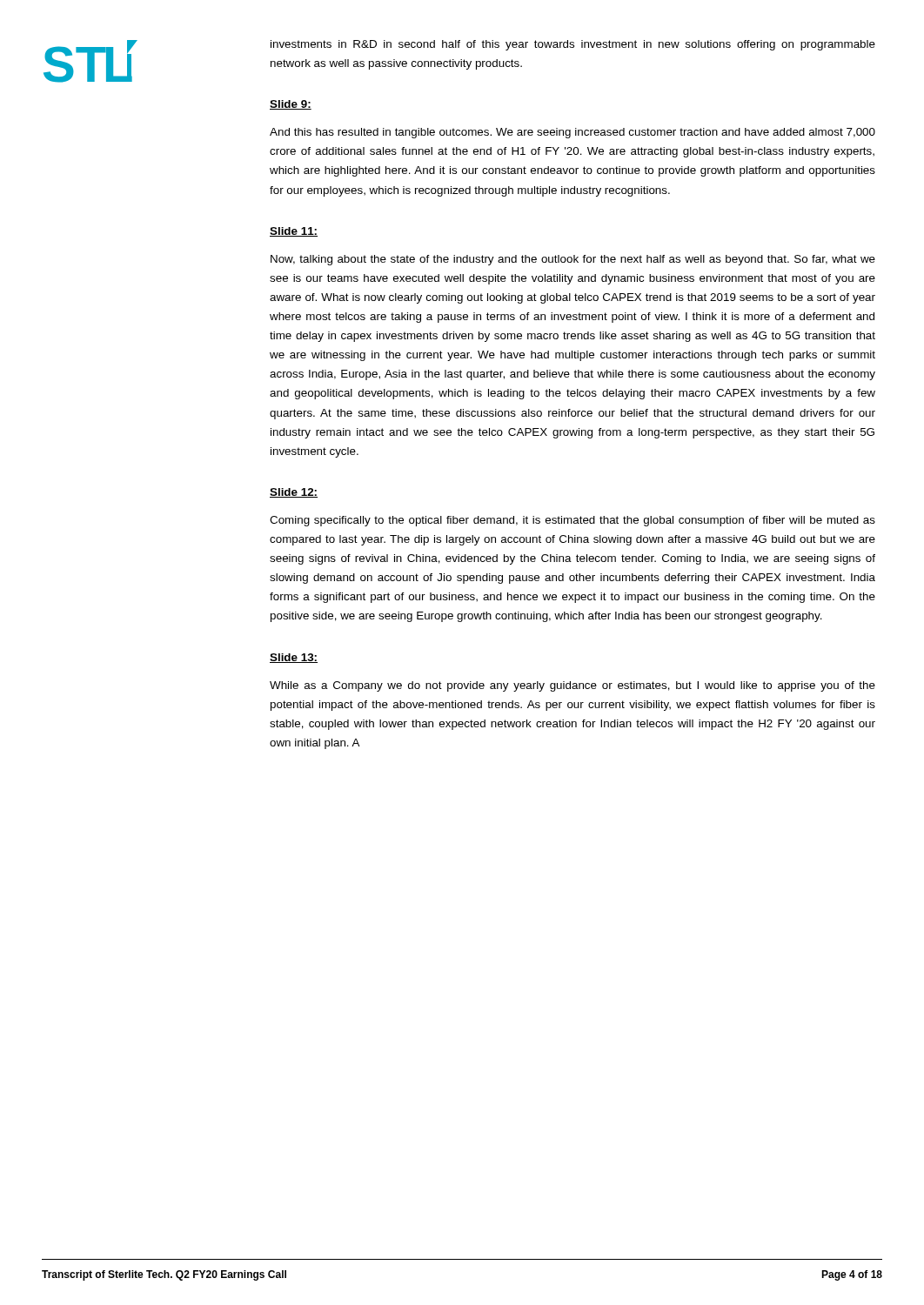Select the region starting "Coming specifically to the optical fiber demand,"
924x1305 pixels.
click(x=573, y=568)
